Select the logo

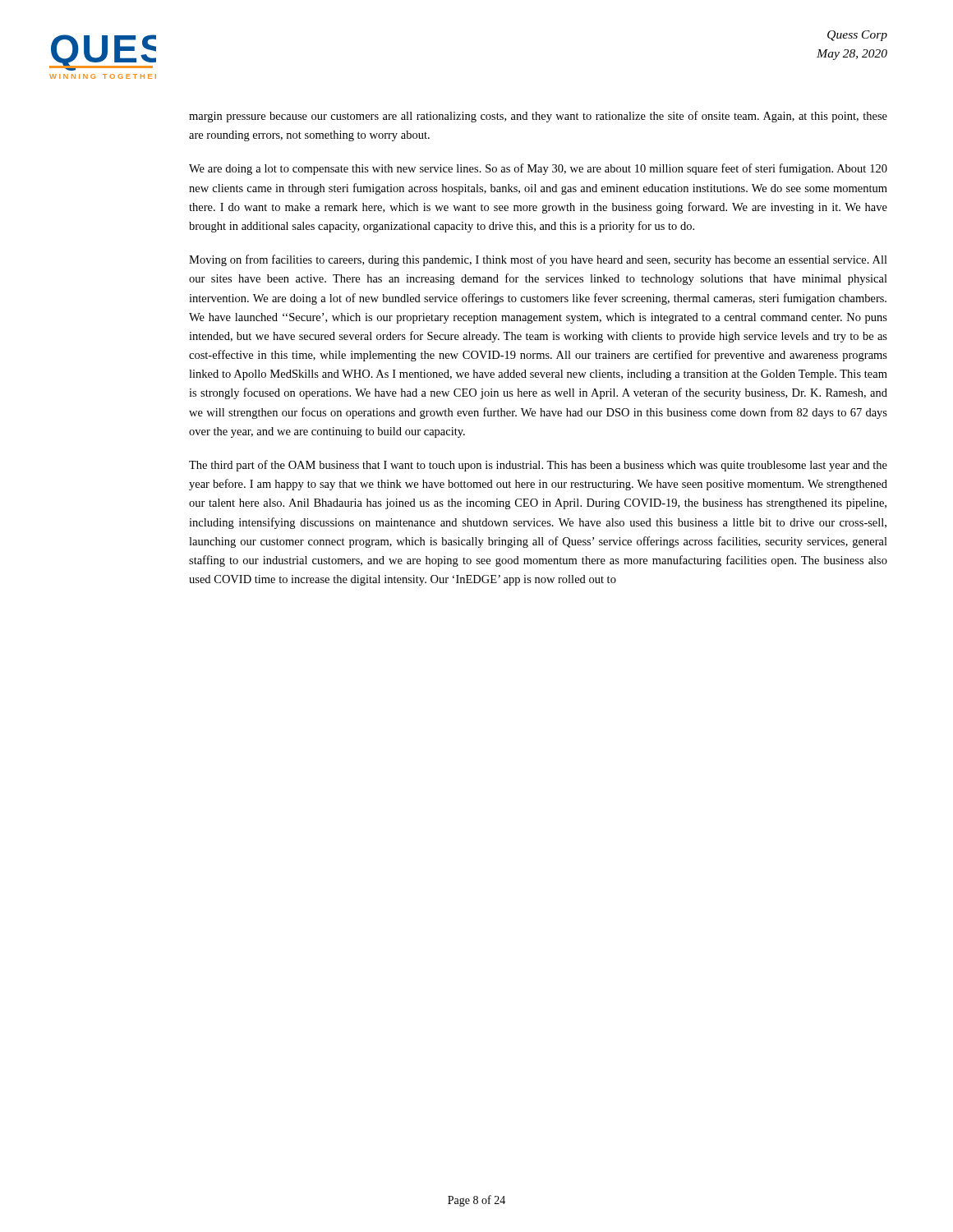(103, 53)
